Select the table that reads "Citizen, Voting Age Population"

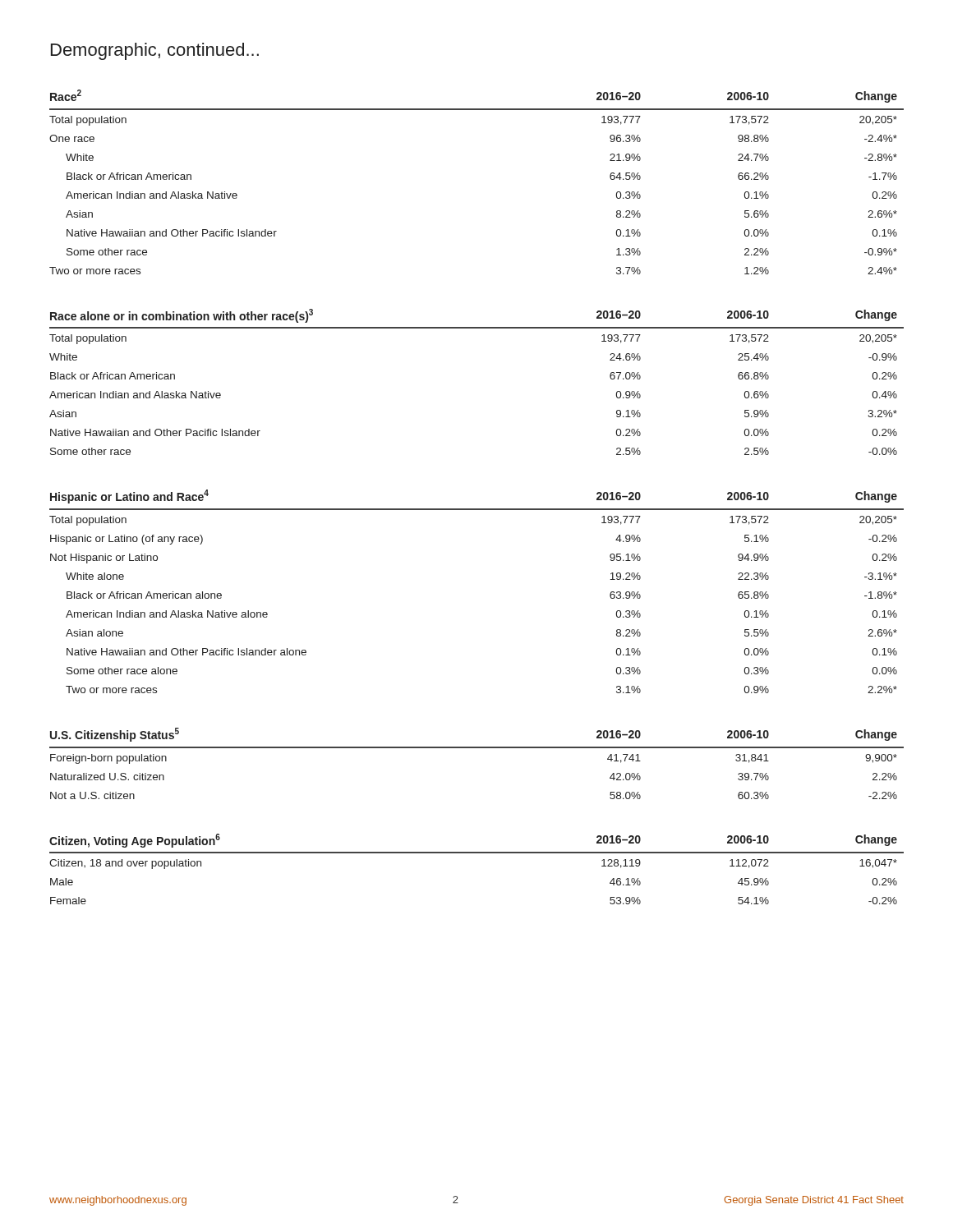(x=476, y=869)
